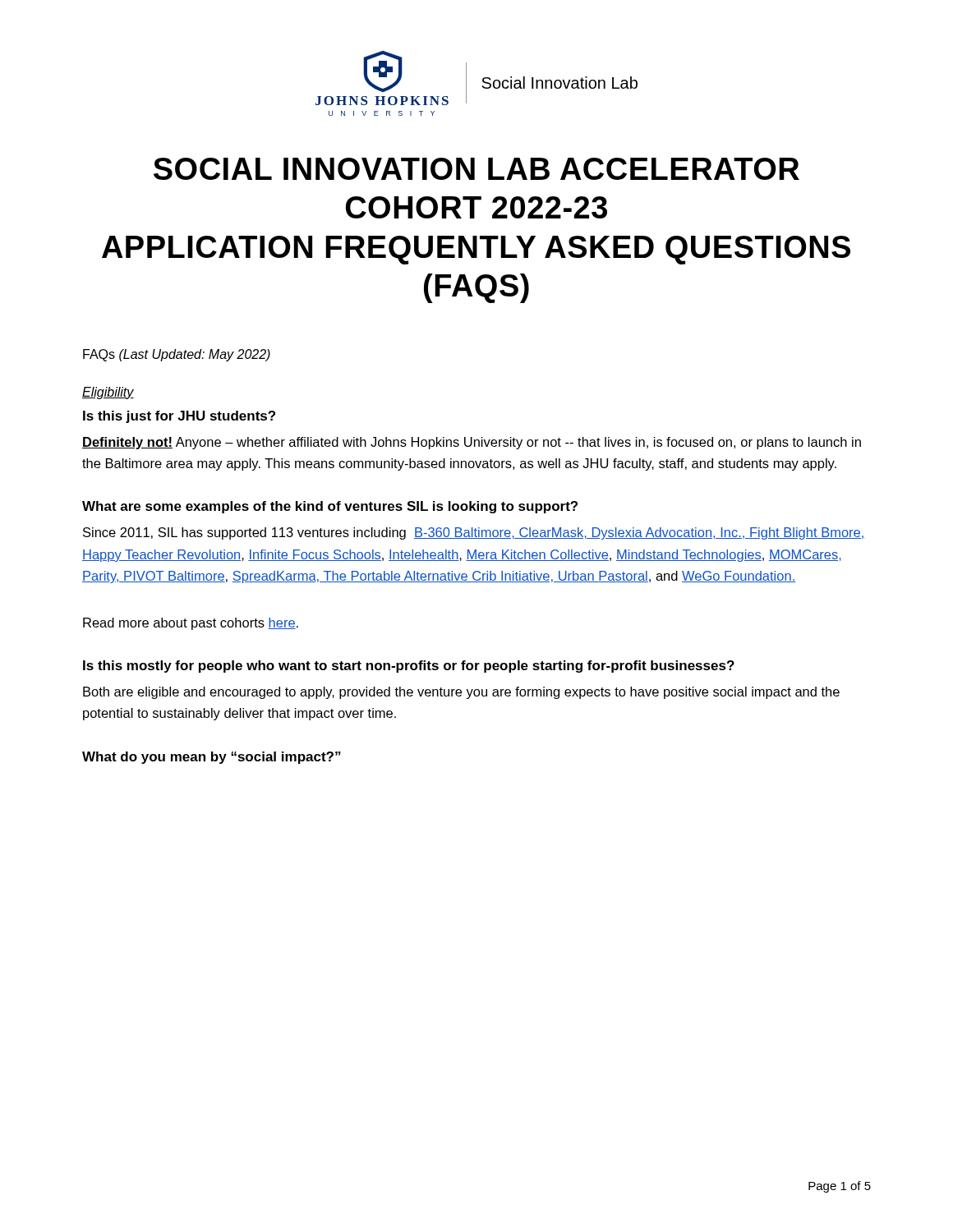Find the text block that says "FAQs (Last Updated:"

(x=176, y=354)
